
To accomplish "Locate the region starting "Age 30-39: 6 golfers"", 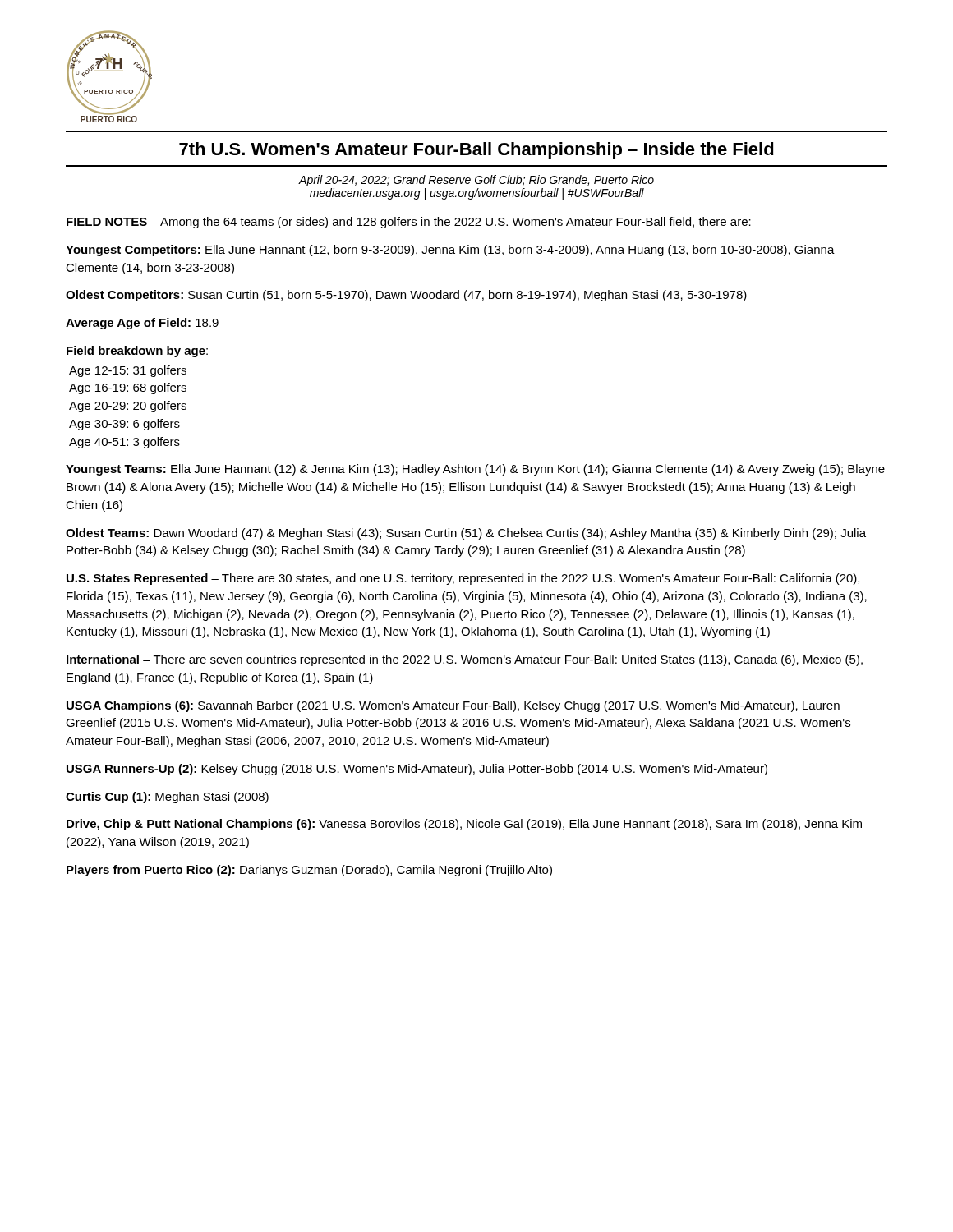I will 125,423.
